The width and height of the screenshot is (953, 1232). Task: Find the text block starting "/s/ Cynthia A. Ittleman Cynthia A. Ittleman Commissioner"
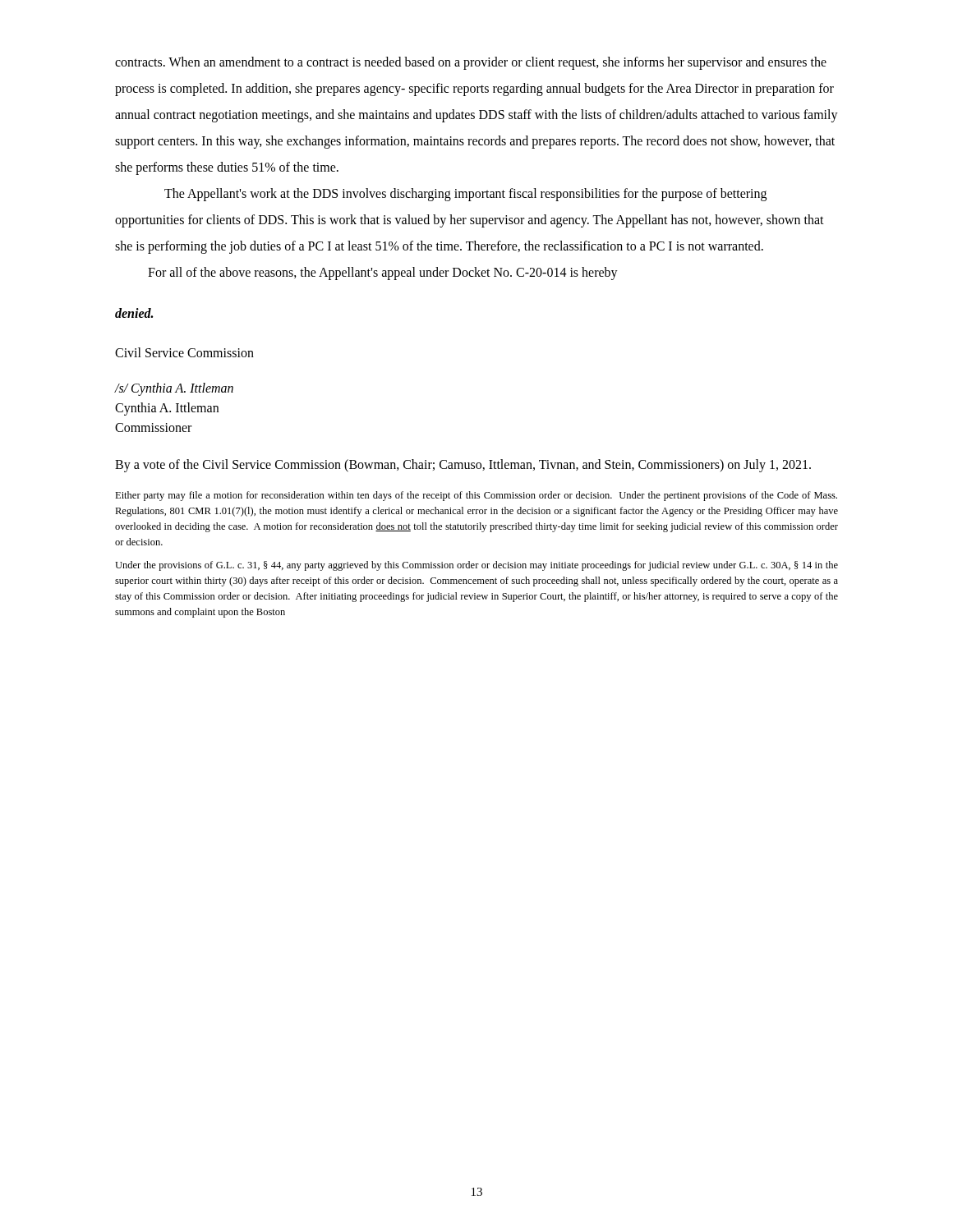(174, 408)
